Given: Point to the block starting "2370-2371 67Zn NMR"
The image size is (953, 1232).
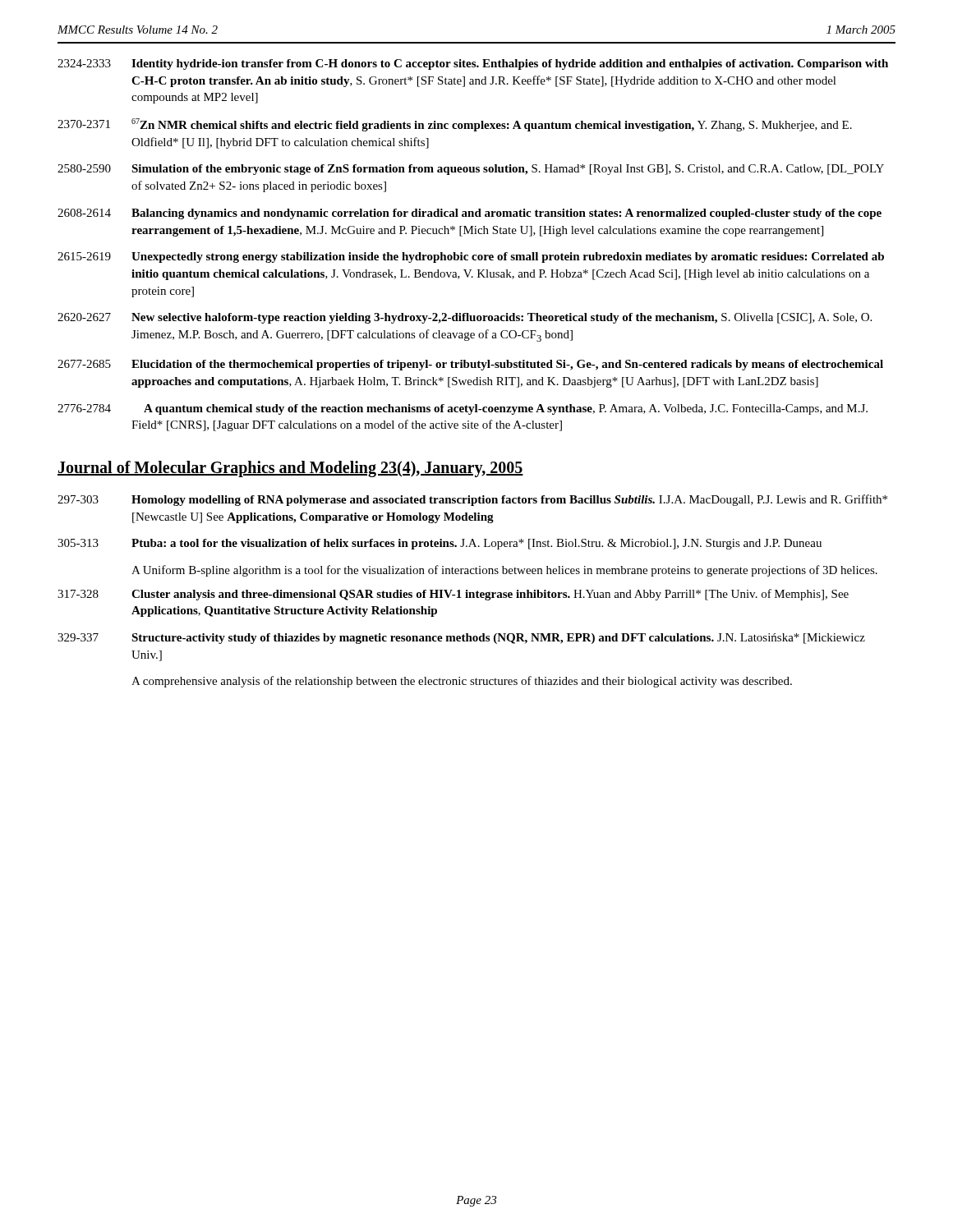Looking at the screenshot, I should click(x=476, y=133).
